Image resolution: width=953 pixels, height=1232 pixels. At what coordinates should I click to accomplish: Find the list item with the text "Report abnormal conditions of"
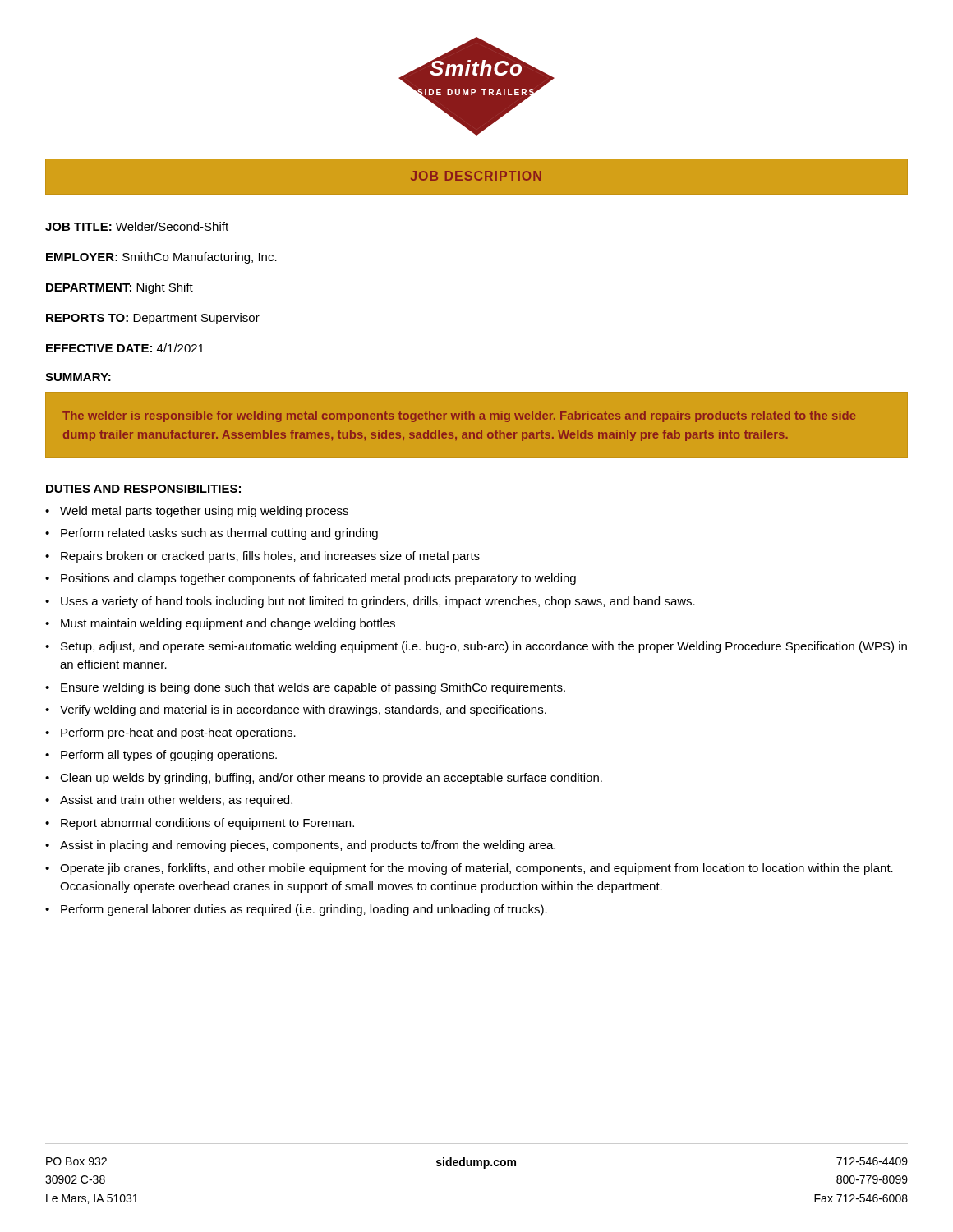208,822
